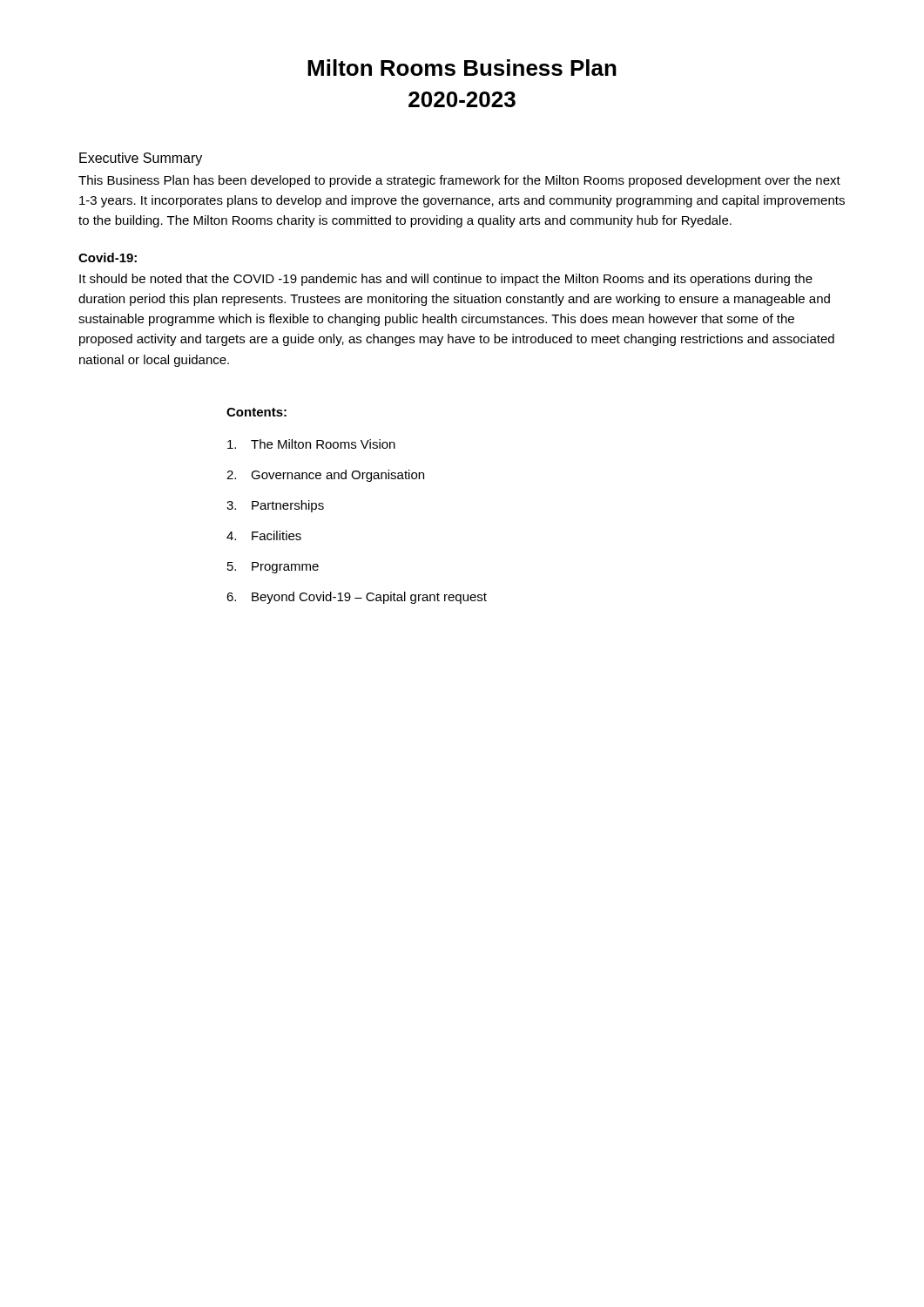Find the list item with the text "The Milton Rooms Vision"

tap(311, 444)
